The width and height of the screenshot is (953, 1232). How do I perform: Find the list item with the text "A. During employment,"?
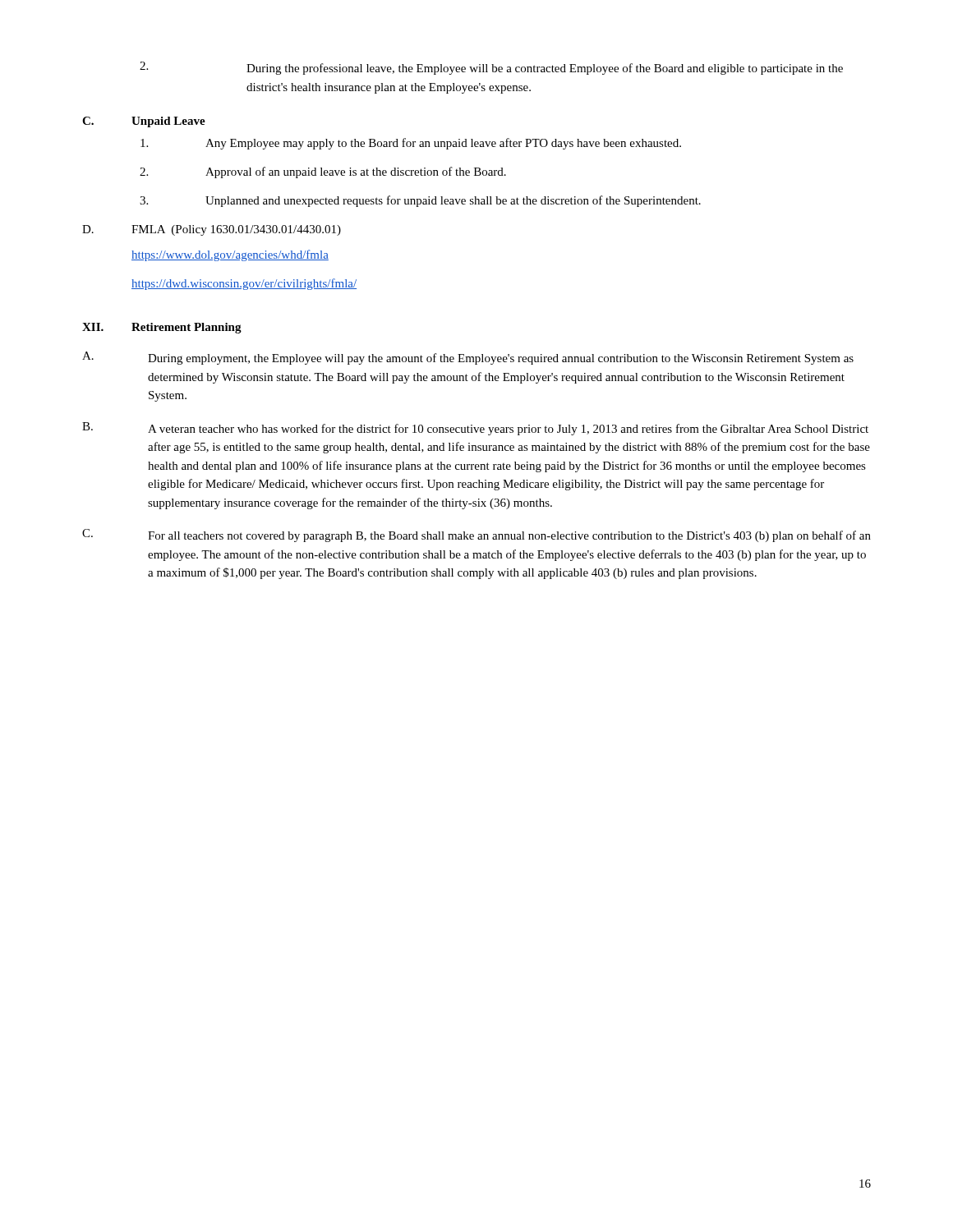click(x=476, y=377)
